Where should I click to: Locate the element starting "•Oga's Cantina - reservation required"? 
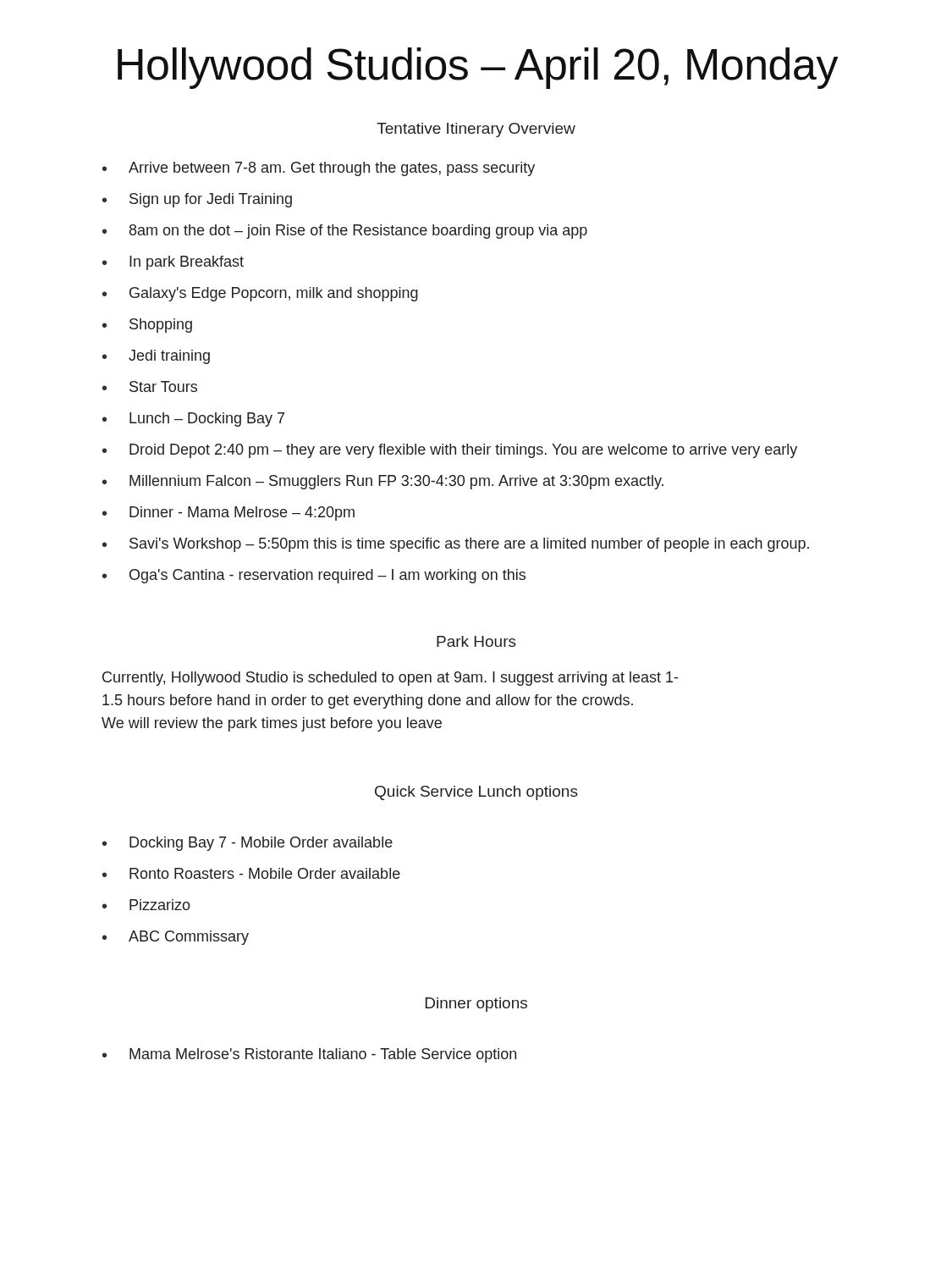pyautogui.click(x=496, y=576)
